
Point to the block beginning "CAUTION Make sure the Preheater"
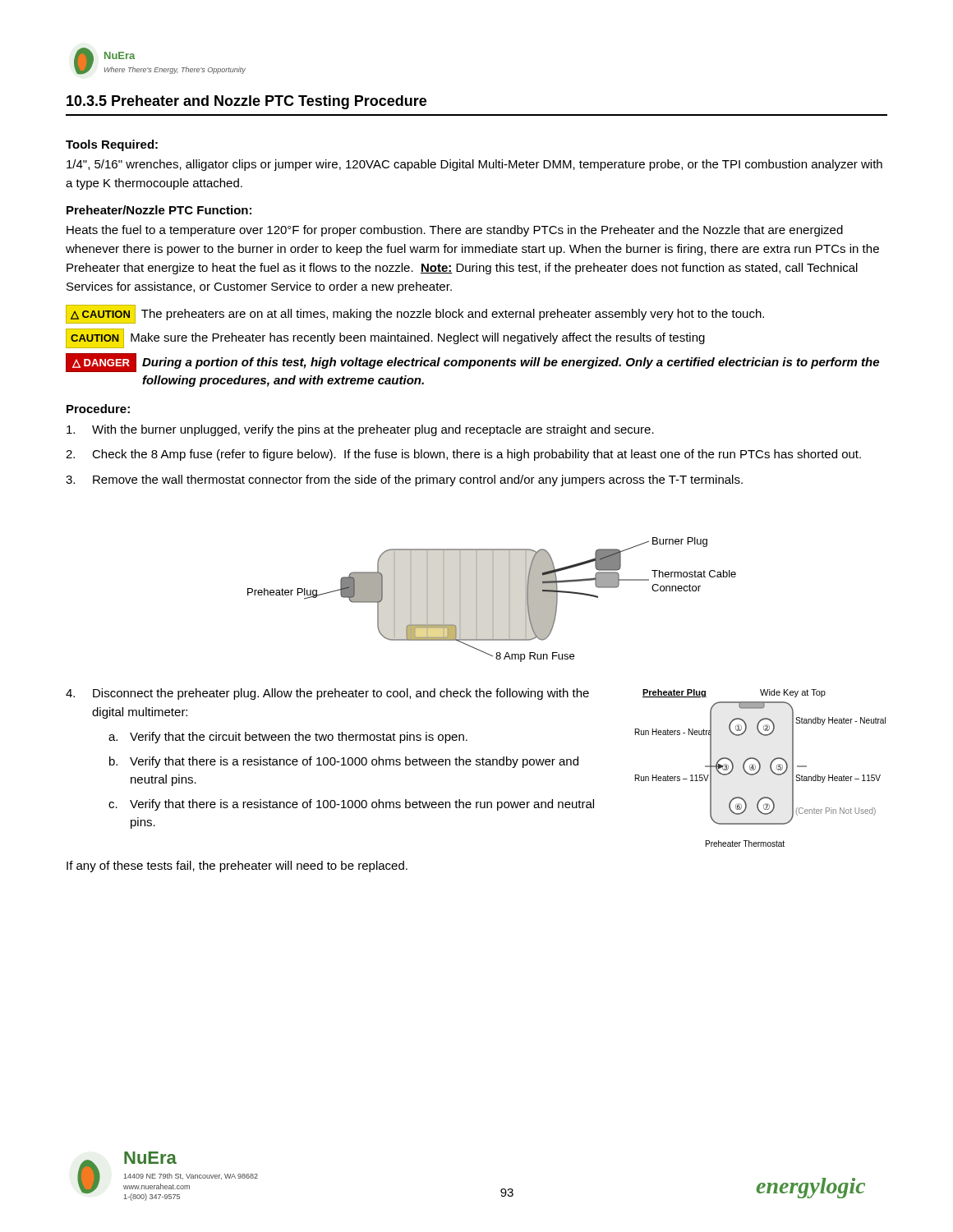point(385,338)
